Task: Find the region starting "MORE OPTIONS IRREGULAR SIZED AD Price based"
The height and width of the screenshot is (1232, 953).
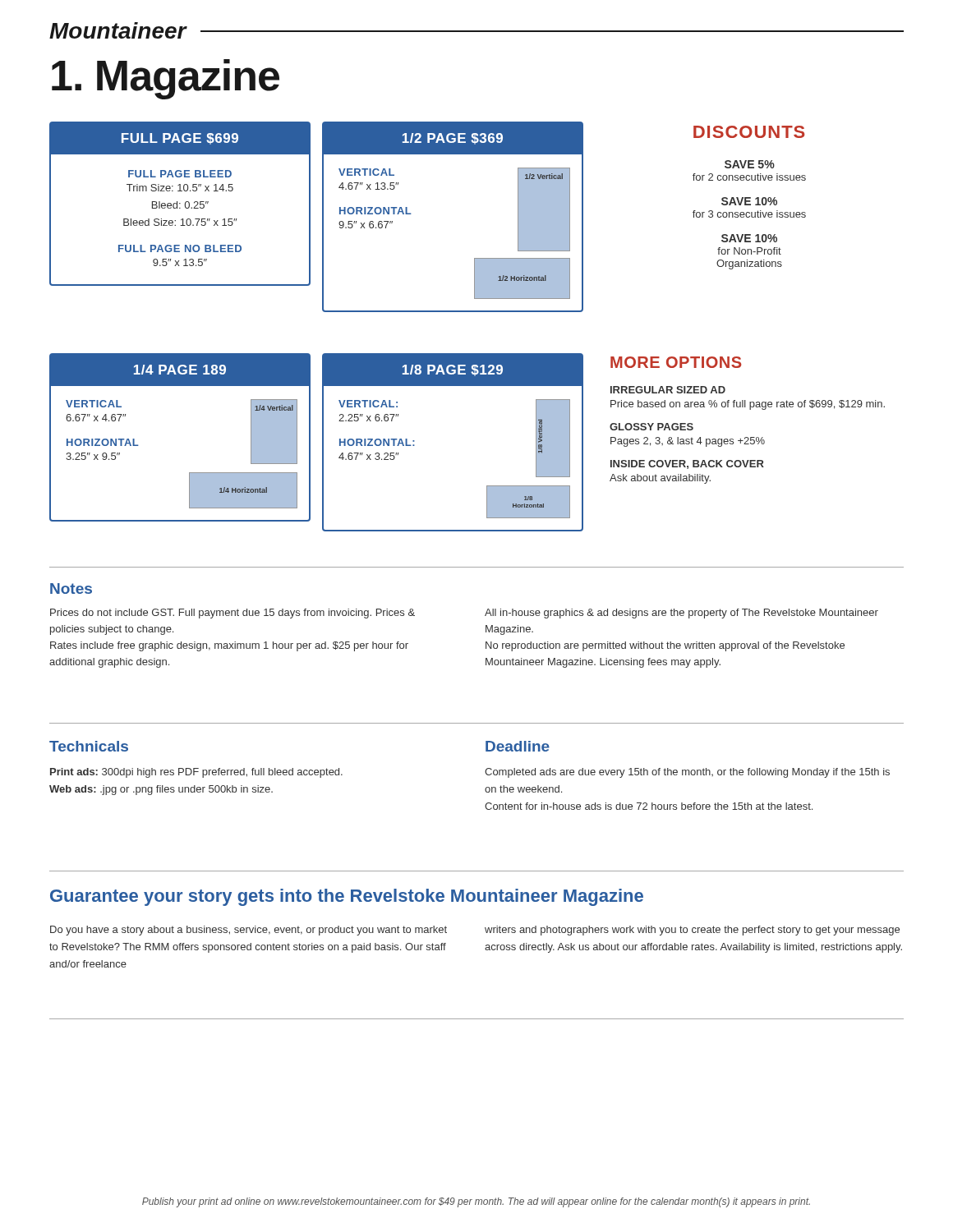Action: [749, 419]
